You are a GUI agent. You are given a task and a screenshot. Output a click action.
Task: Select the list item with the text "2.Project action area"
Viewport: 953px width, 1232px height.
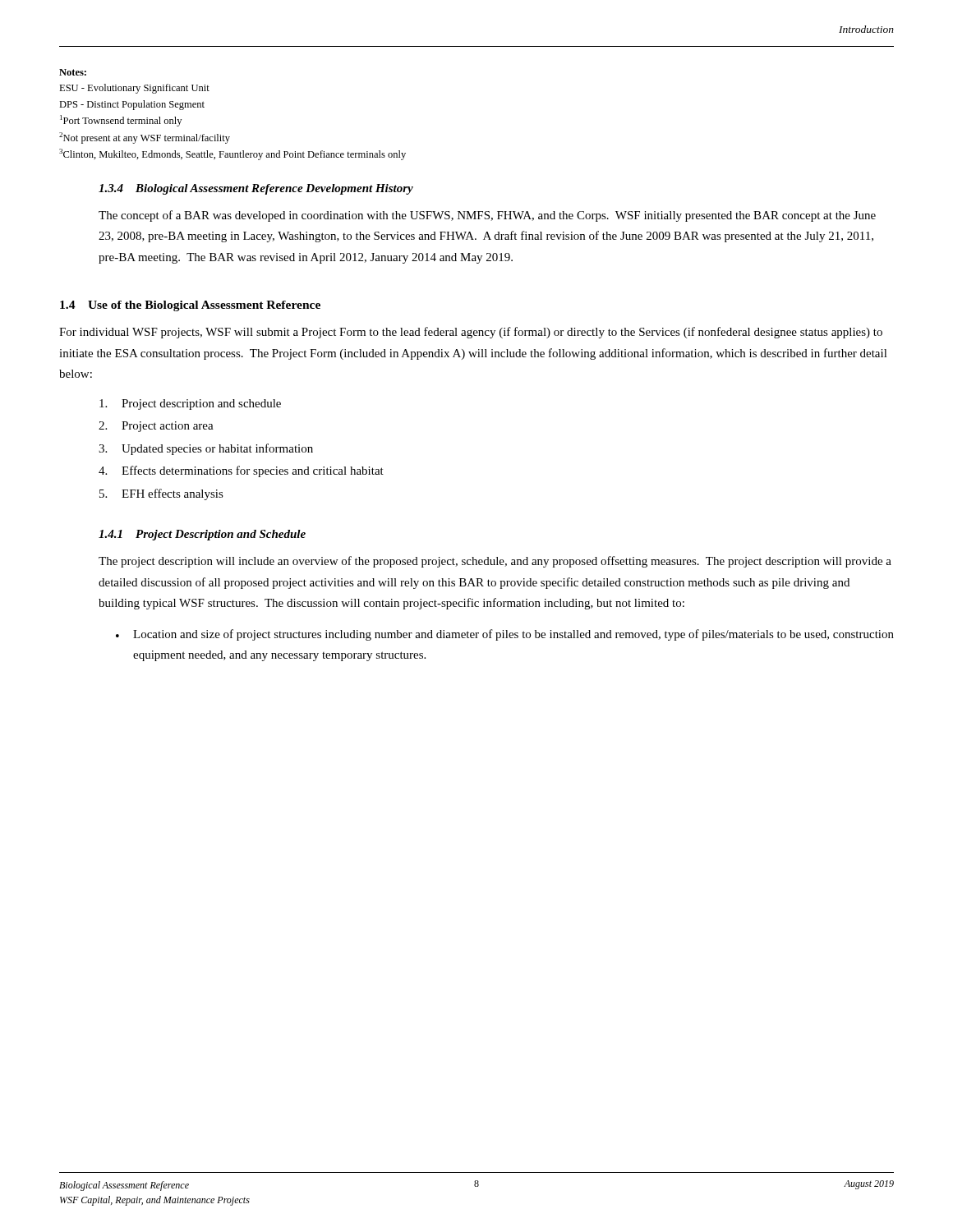156,426
